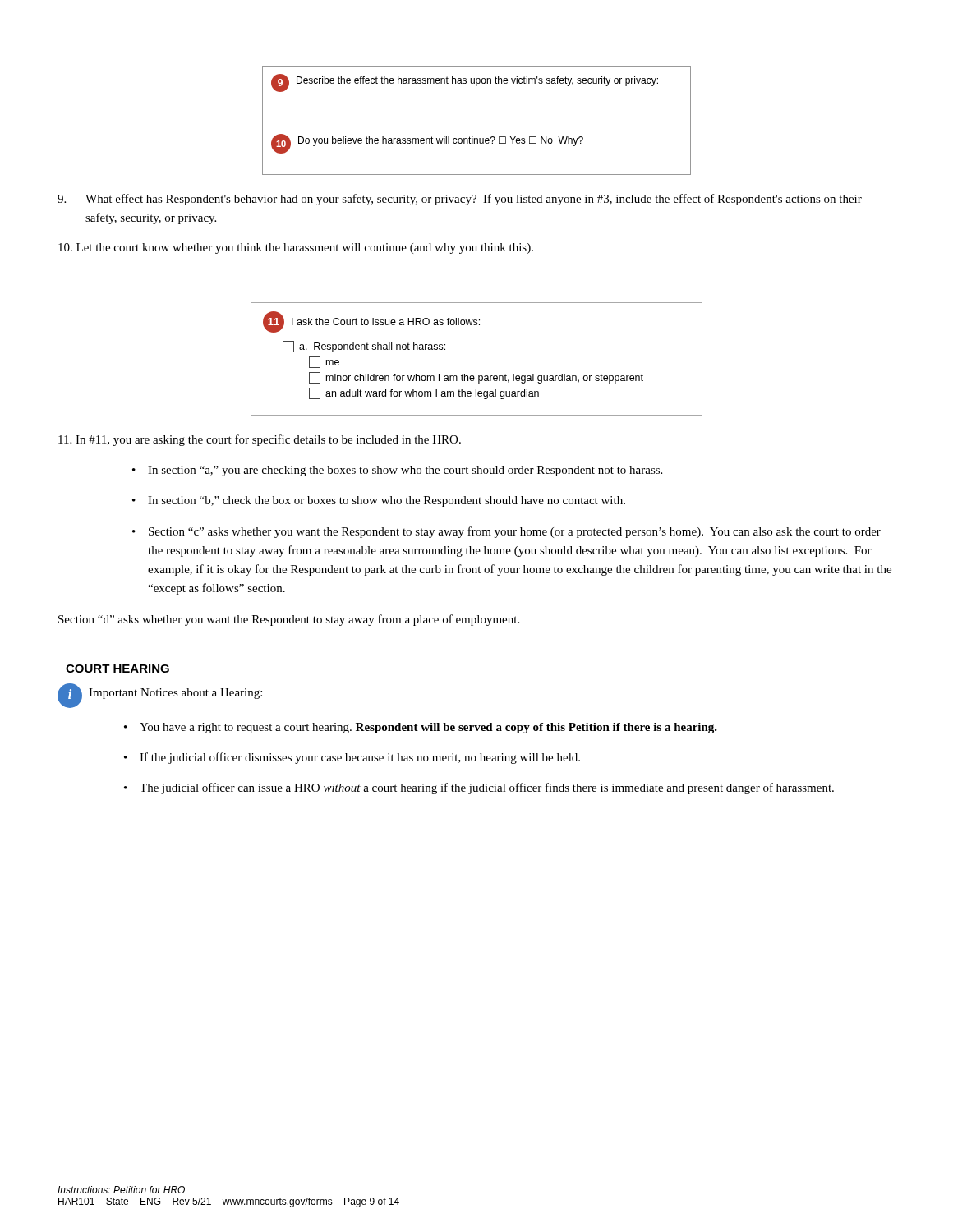Find the text starting "Section “d” asks whether you want"
Image resolution: width=953 pixels, height=1232 pixels.
pyautogui.click(x=289, y=619)
